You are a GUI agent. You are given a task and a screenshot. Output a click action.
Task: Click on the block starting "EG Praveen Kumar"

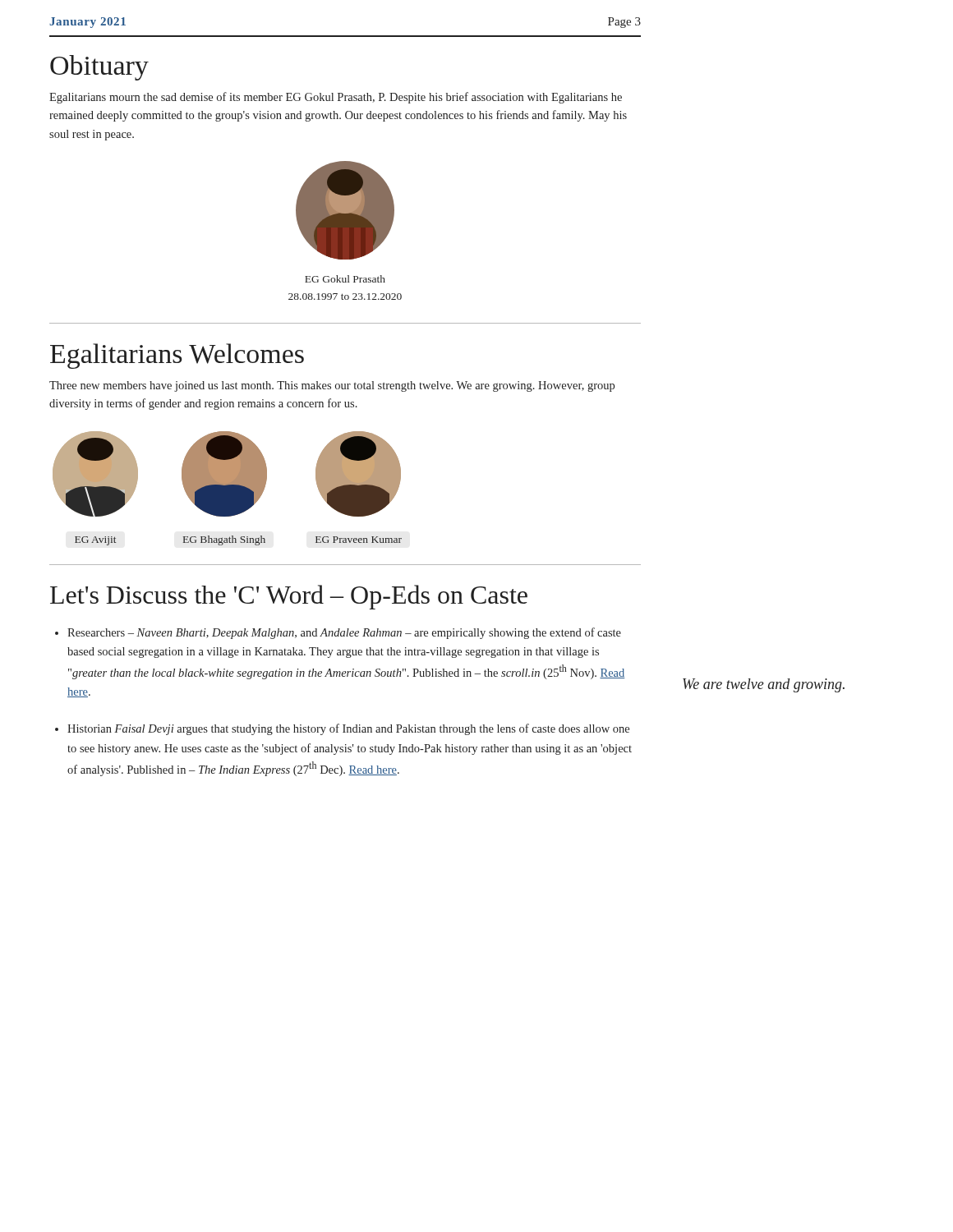tap(358, 539)
